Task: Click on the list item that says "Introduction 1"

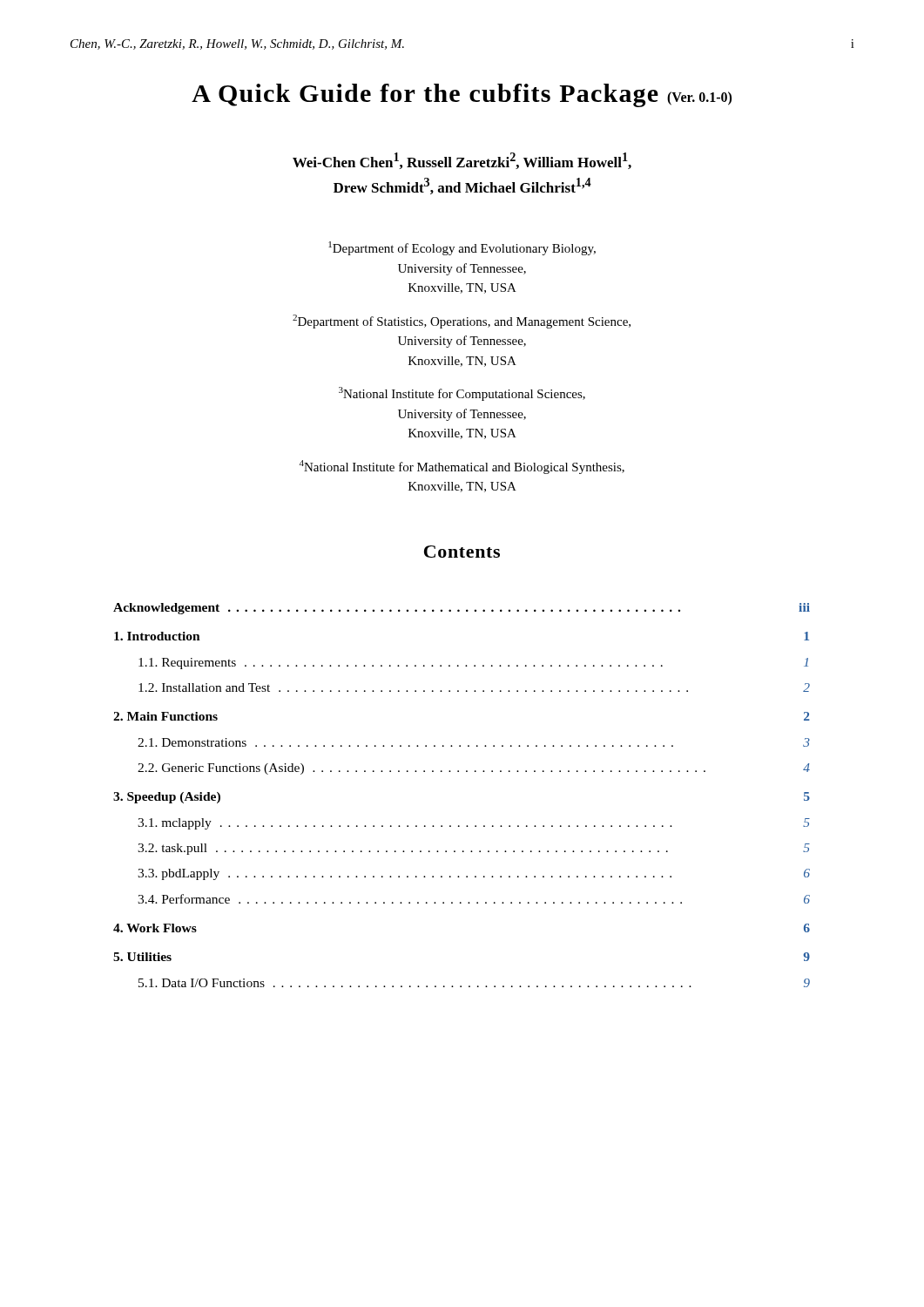Action: pos(145,636)
